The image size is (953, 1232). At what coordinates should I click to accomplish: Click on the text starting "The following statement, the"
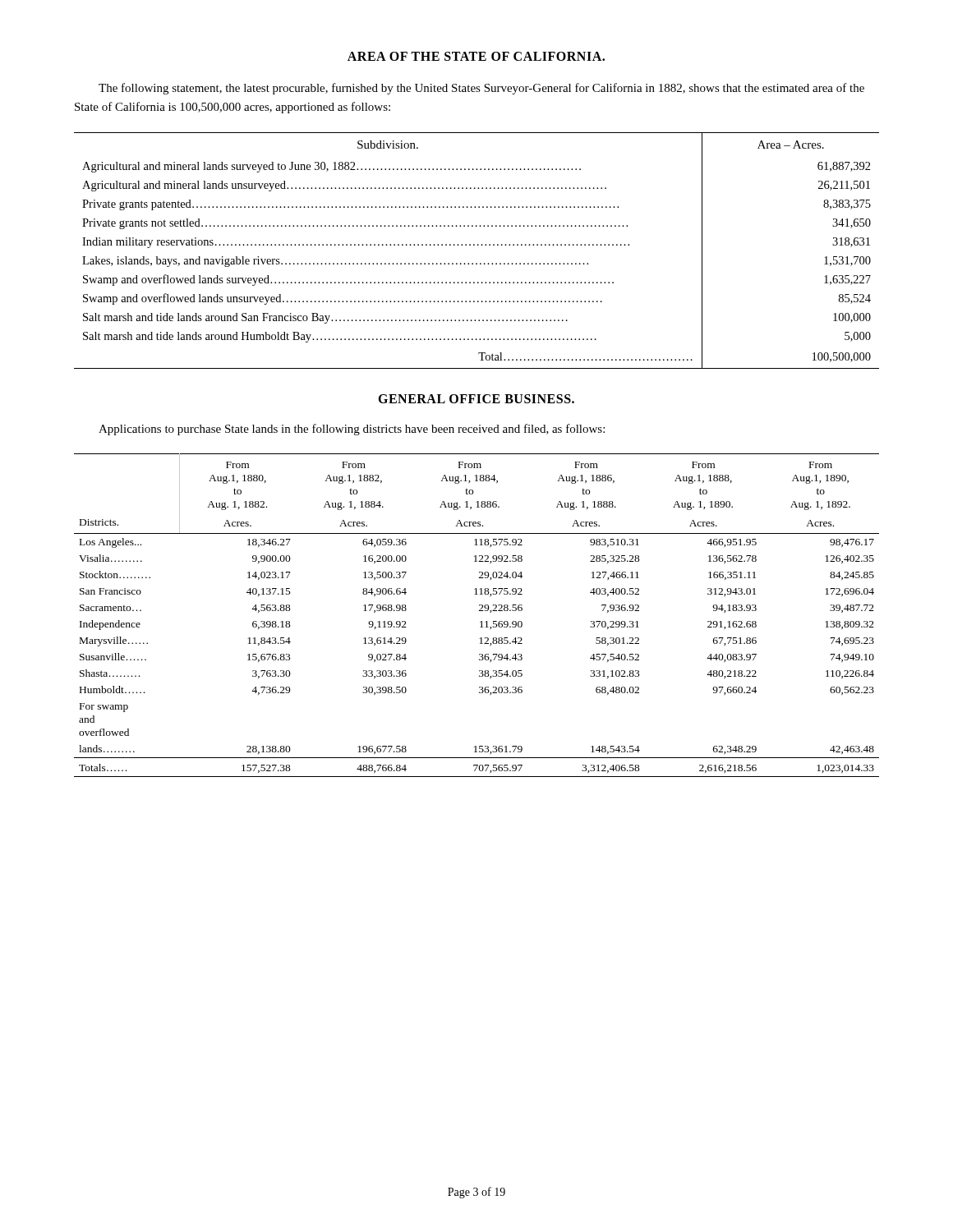pyautogui.click(x=469, y=97)
